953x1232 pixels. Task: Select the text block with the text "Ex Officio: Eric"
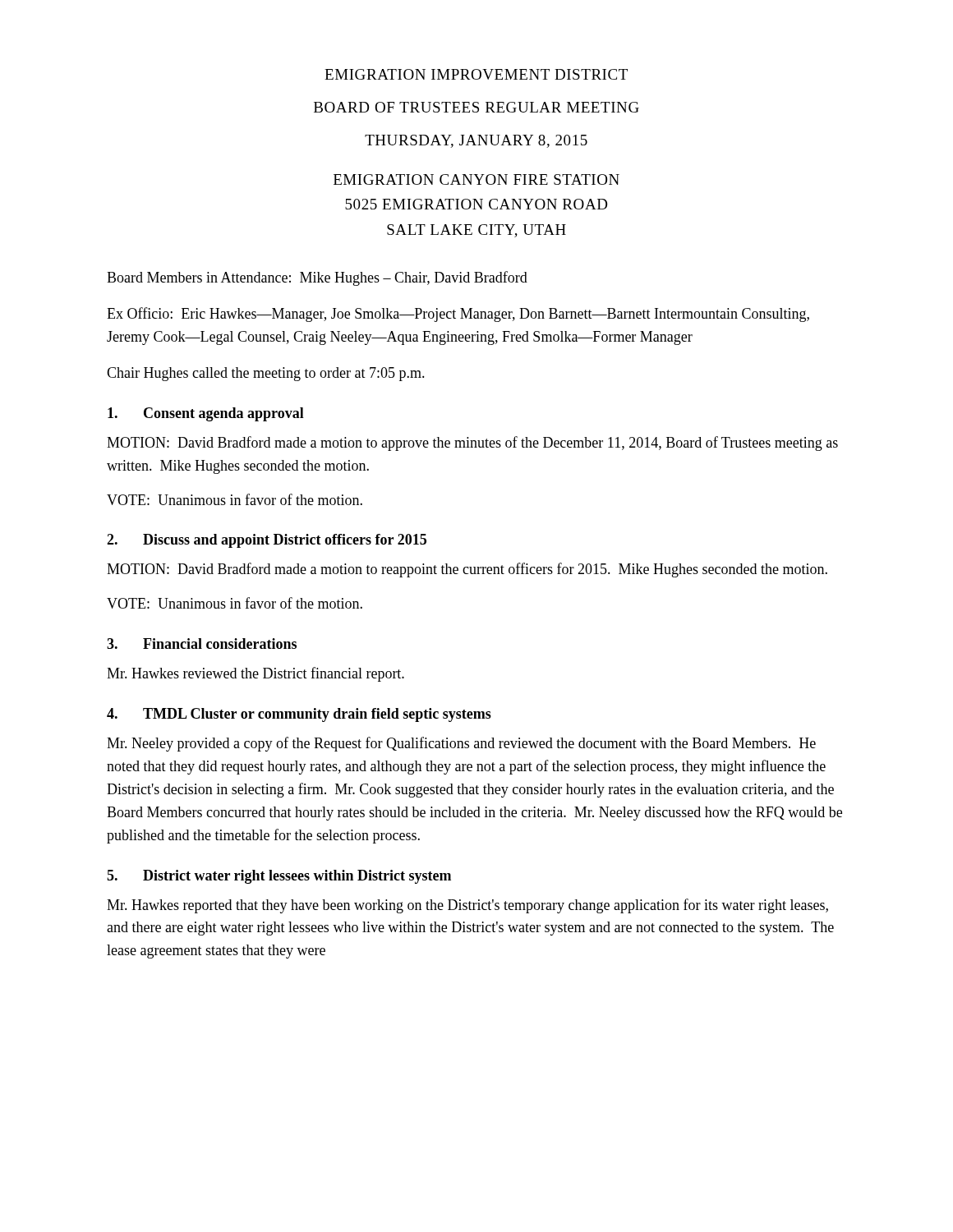458,325
